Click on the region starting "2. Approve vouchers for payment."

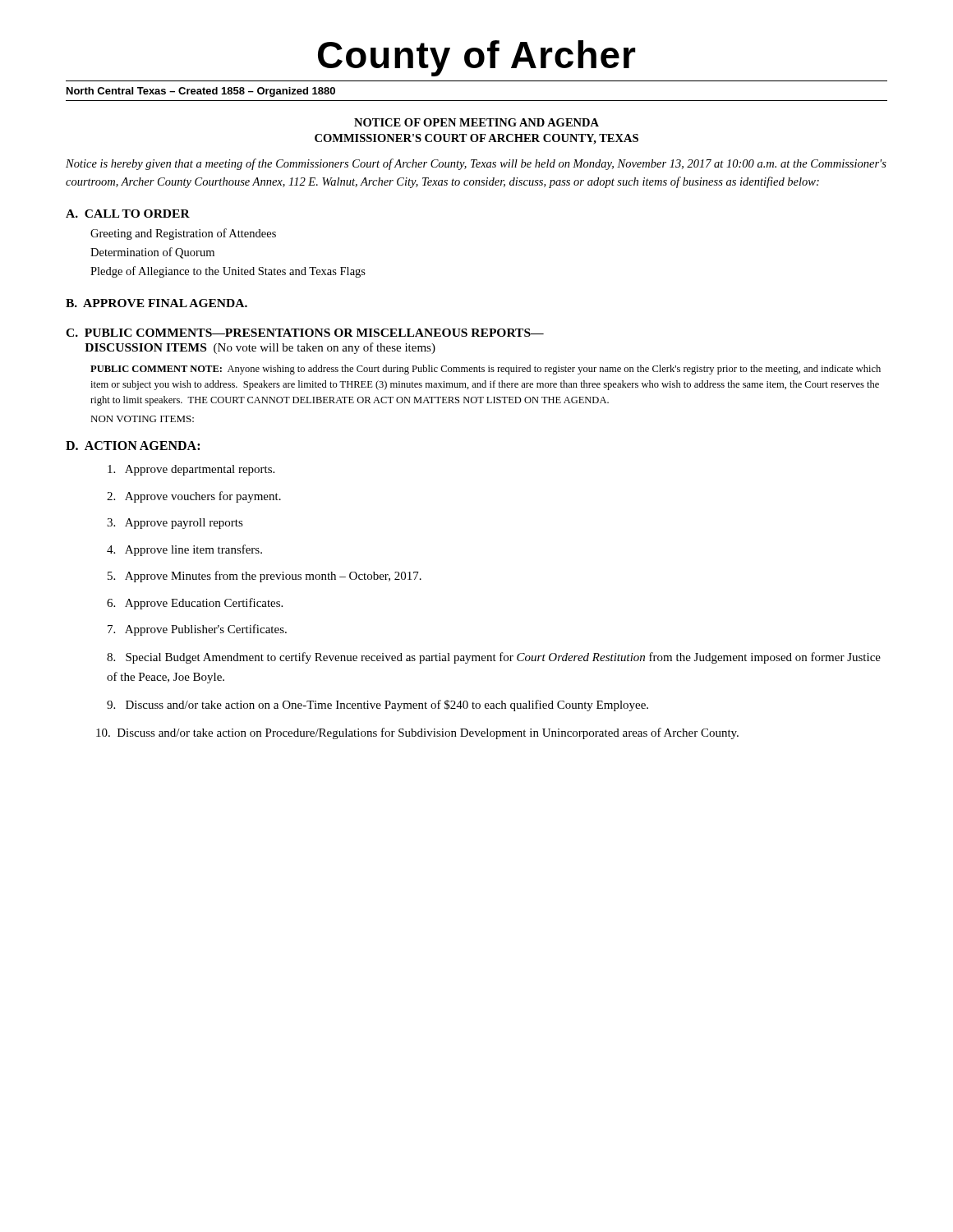click(x=194, y=496)
